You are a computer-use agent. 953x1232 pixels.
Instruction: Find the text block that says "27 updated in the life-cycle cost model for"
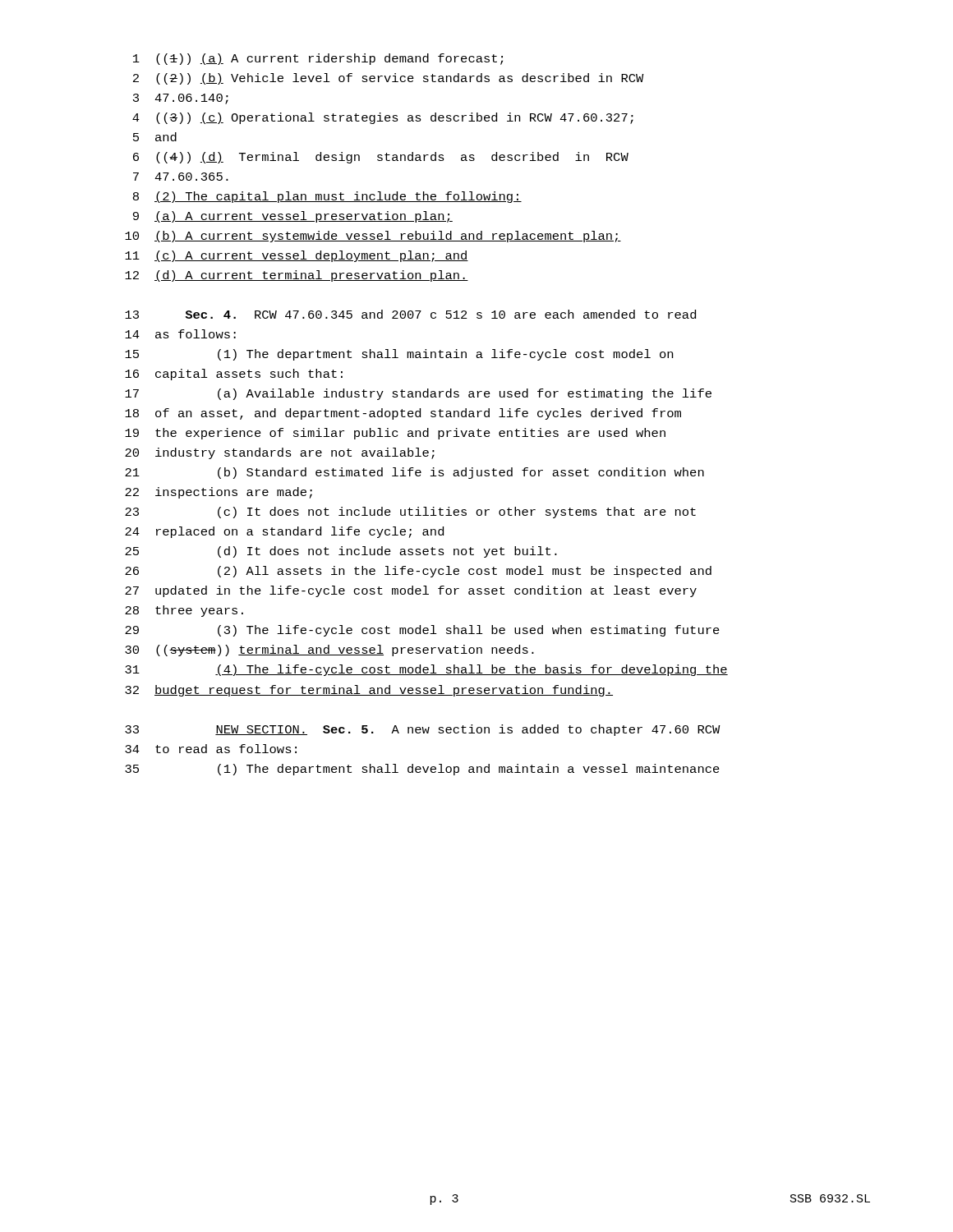[485, 592]
